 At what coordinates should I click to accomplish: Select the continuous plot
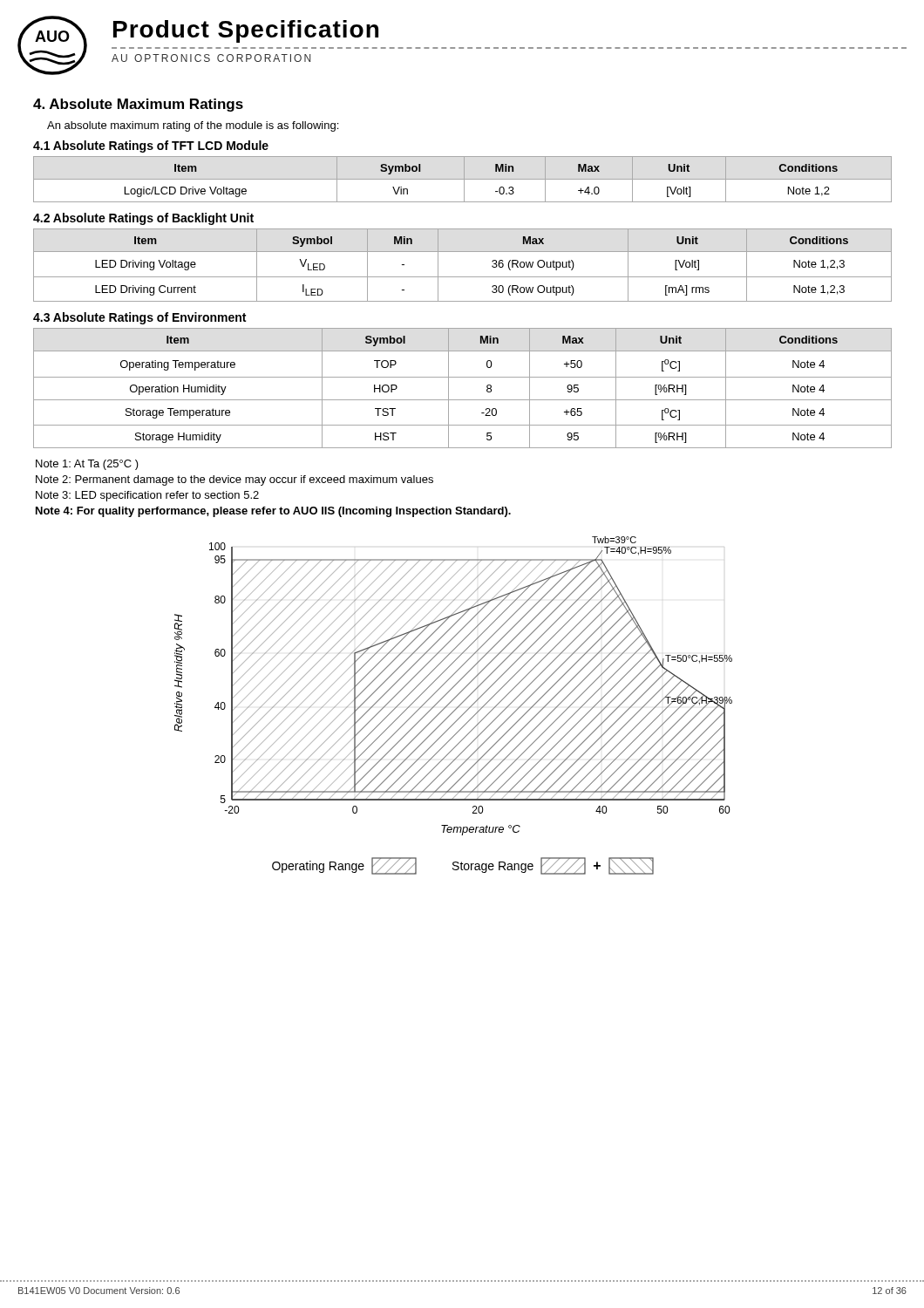point(462,690)
